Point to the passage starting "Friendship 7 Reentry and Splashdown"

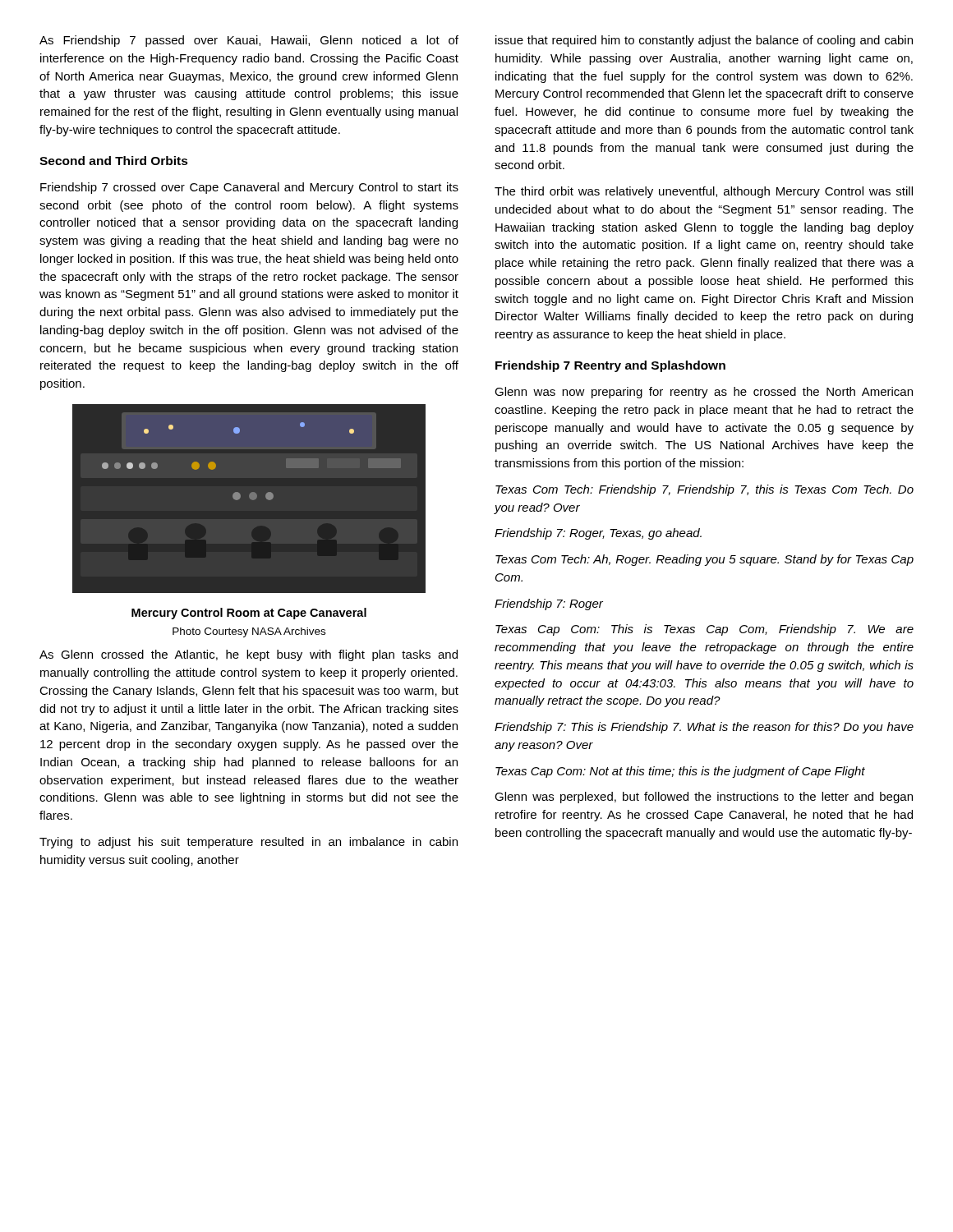[x=610, y=365]
